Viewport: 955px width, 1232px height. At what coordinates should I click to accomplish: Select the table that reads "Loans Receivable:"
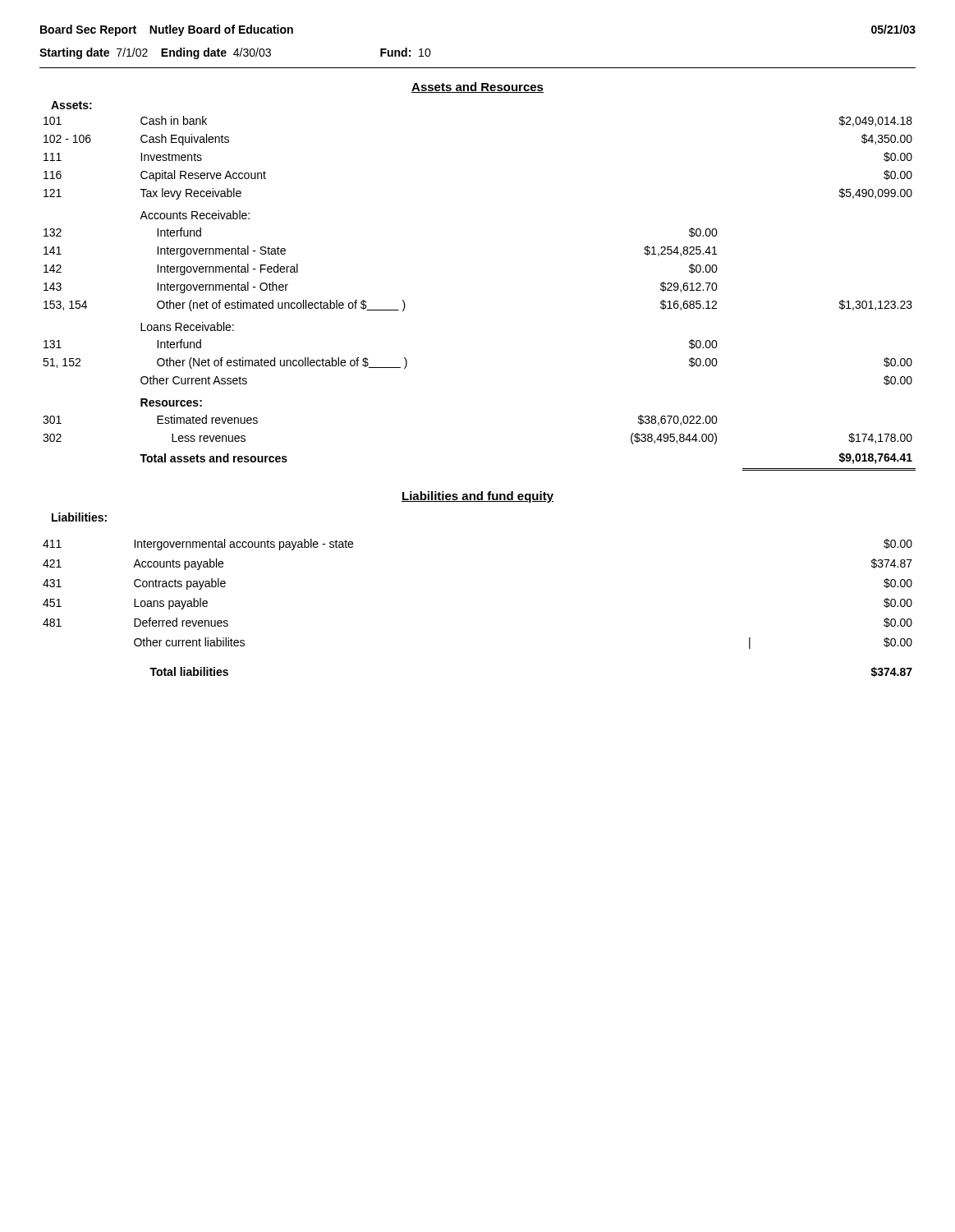478,291
